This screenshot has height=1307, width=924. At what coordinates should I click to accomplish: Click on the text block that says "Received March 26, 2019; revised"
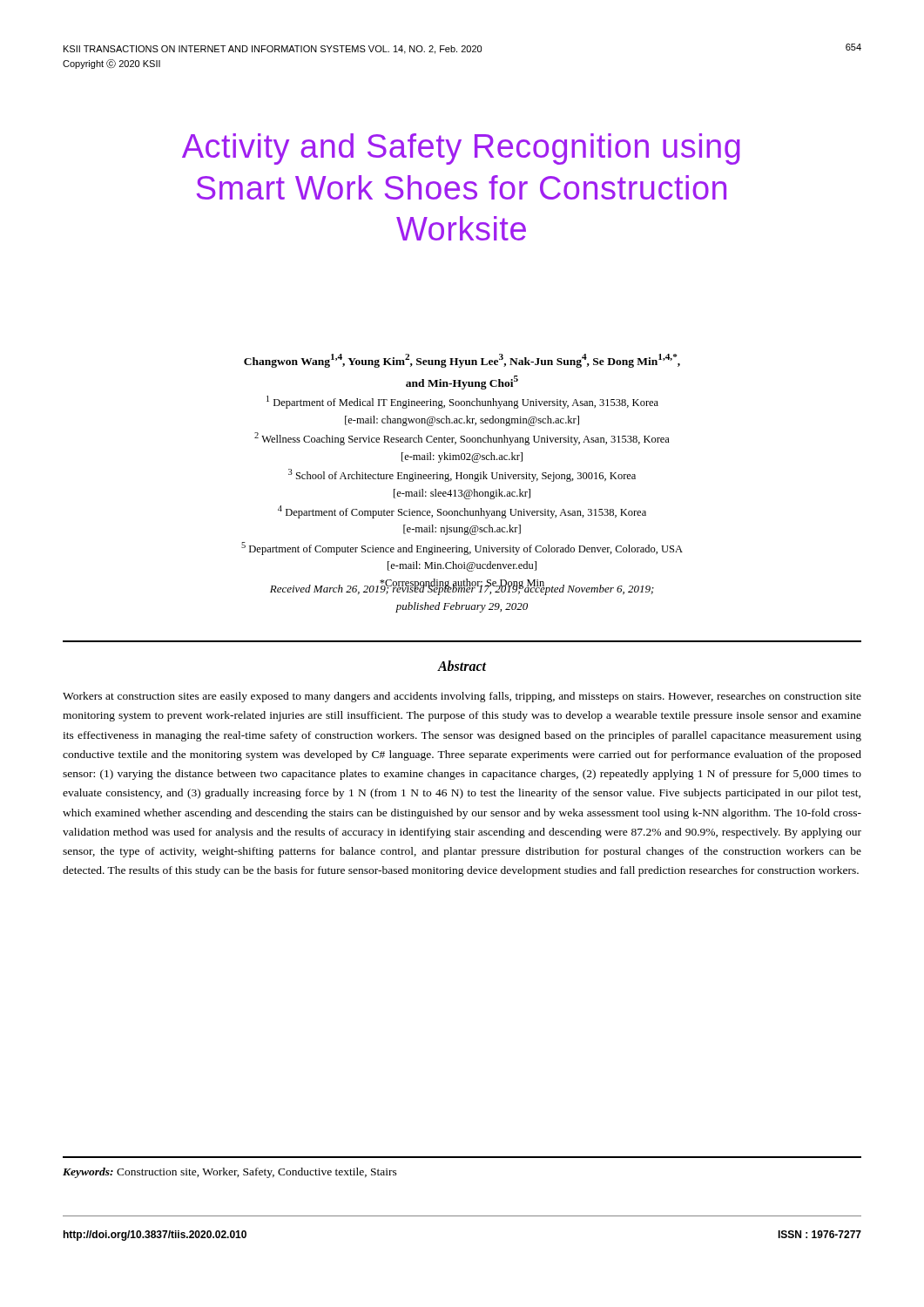pyautogui.click(x=462, y=597)
